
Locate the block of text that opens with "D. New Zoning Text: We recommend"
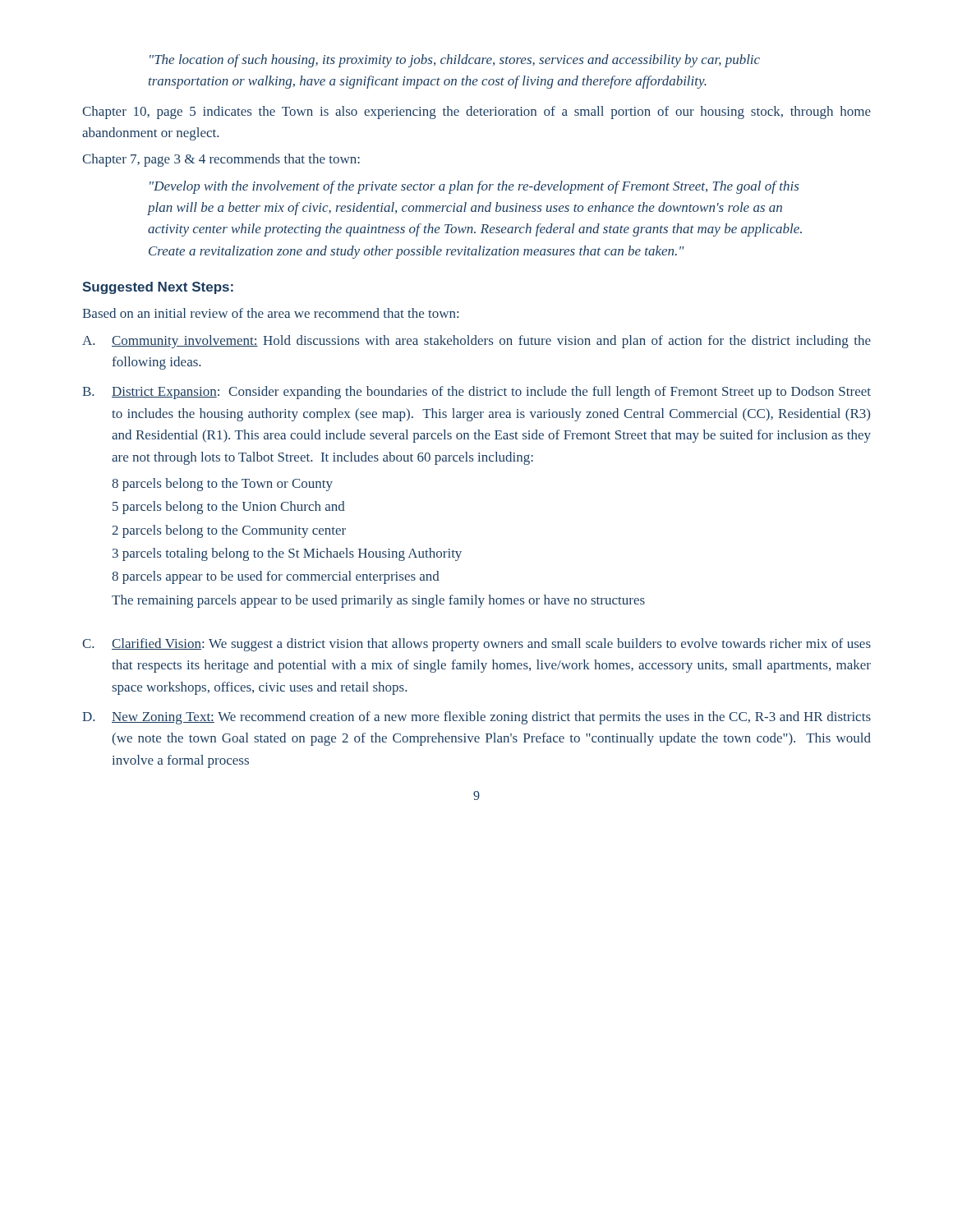coord(476,739)
